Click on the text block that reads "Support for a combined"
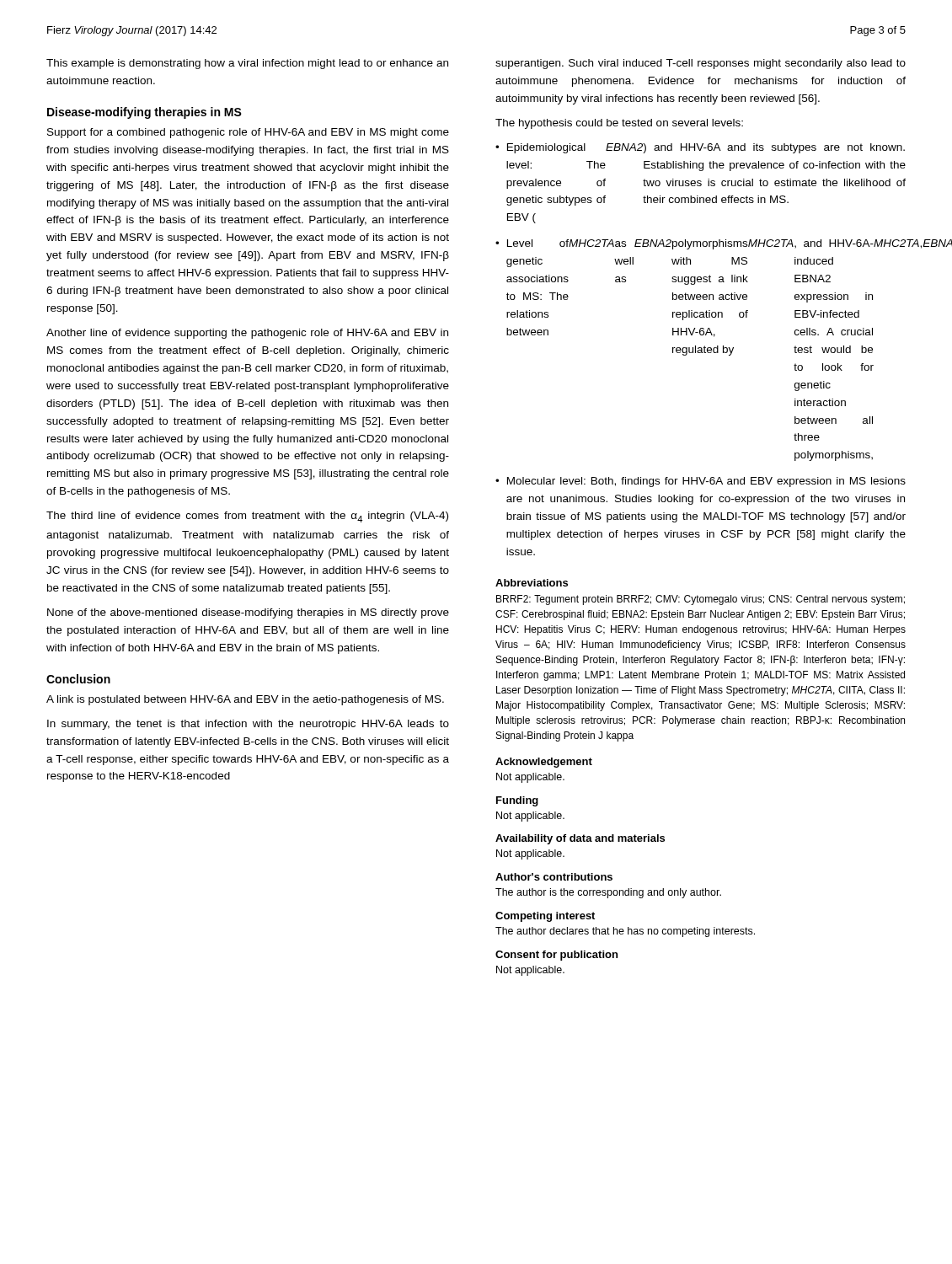This screenshot has width=952, height=1264. [x=248, y=221]
